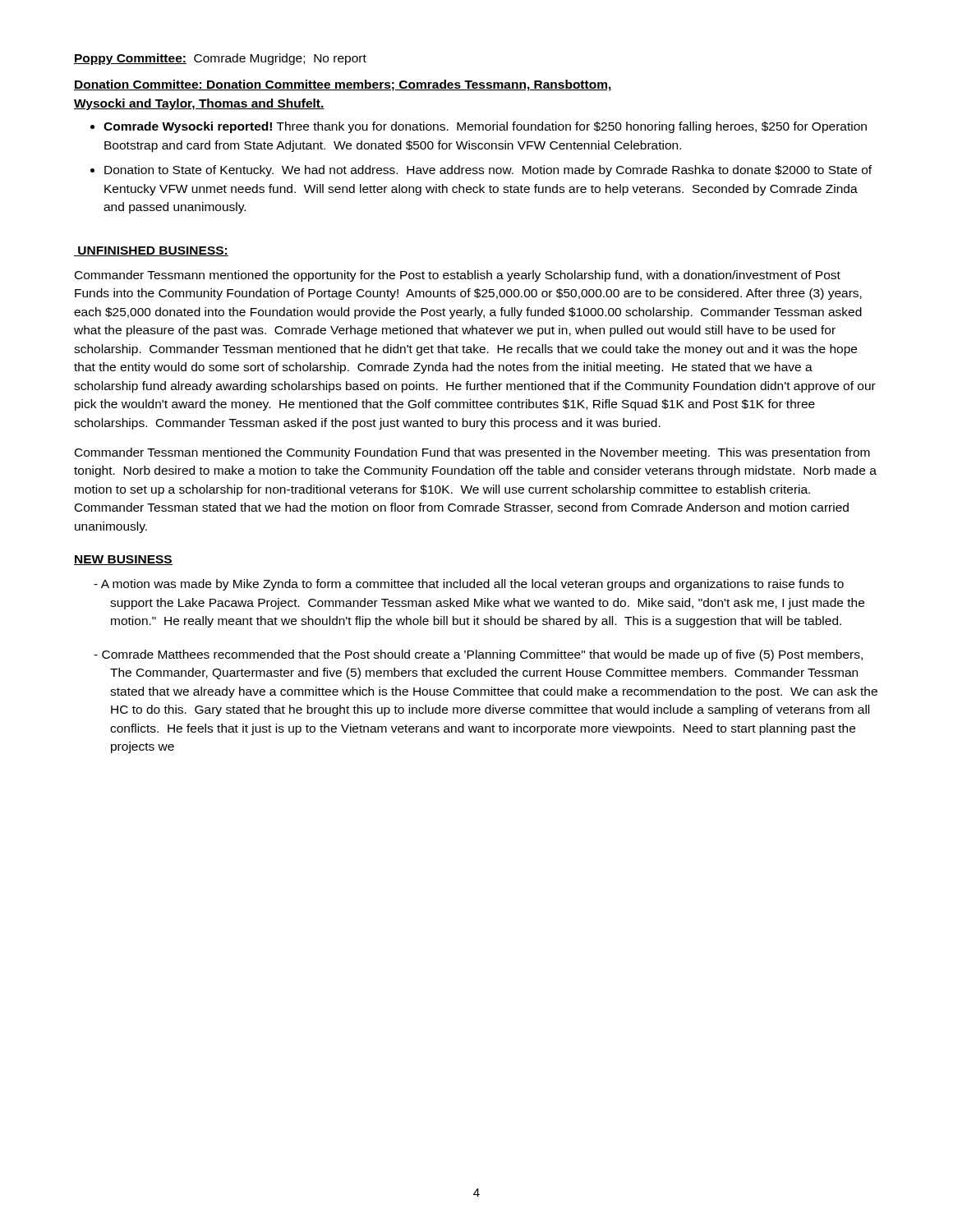Find the text starting "Donation to State of Kentucky. We had"
The height and width of the screenshot is (1232, 953).
coord(488,188)
